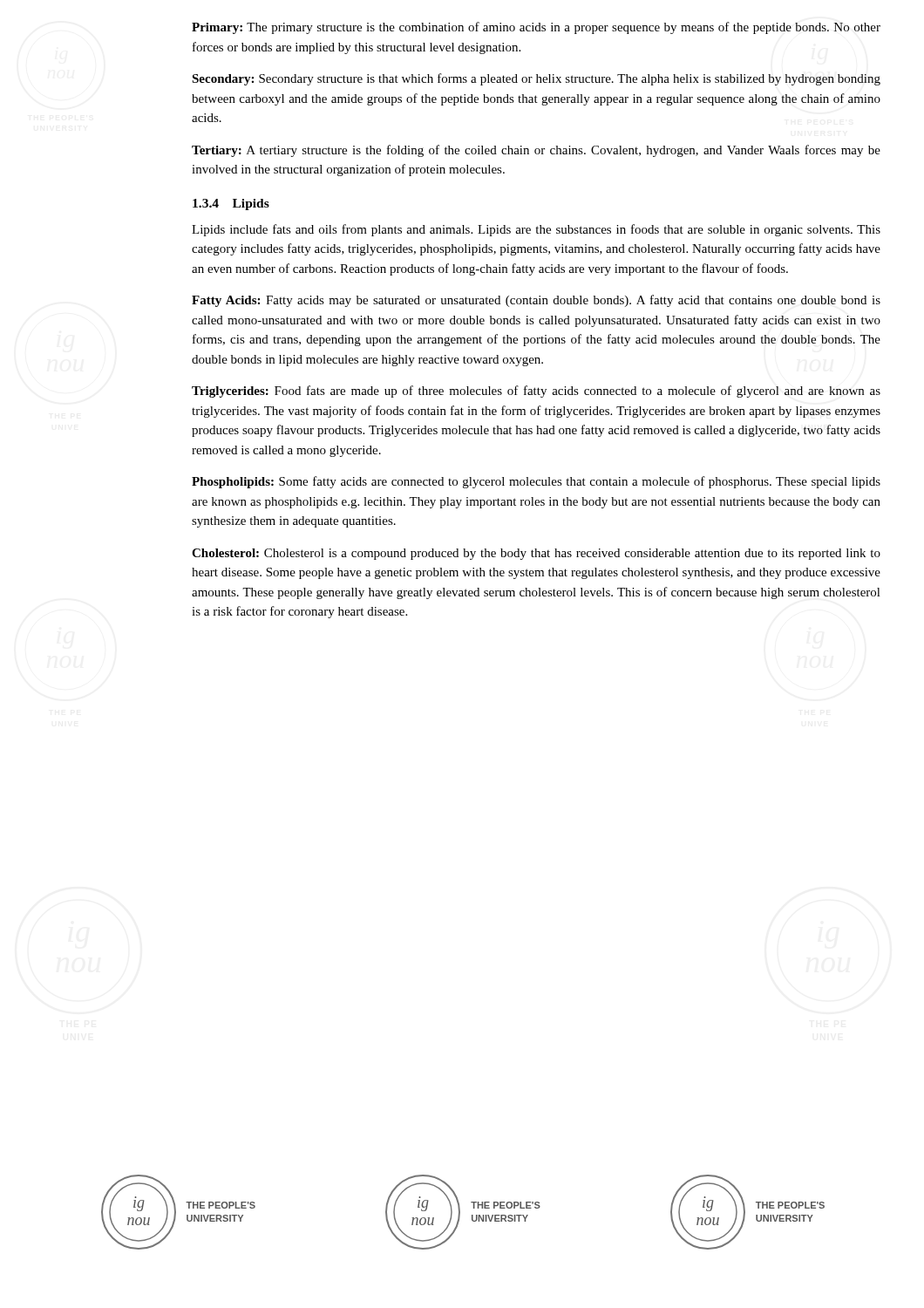Point to the block beginning "Phospholipids: Some fatty acids are connected to glycerol"
Viewport: 924px width, 1308px height.
click(x=536, y=501)
